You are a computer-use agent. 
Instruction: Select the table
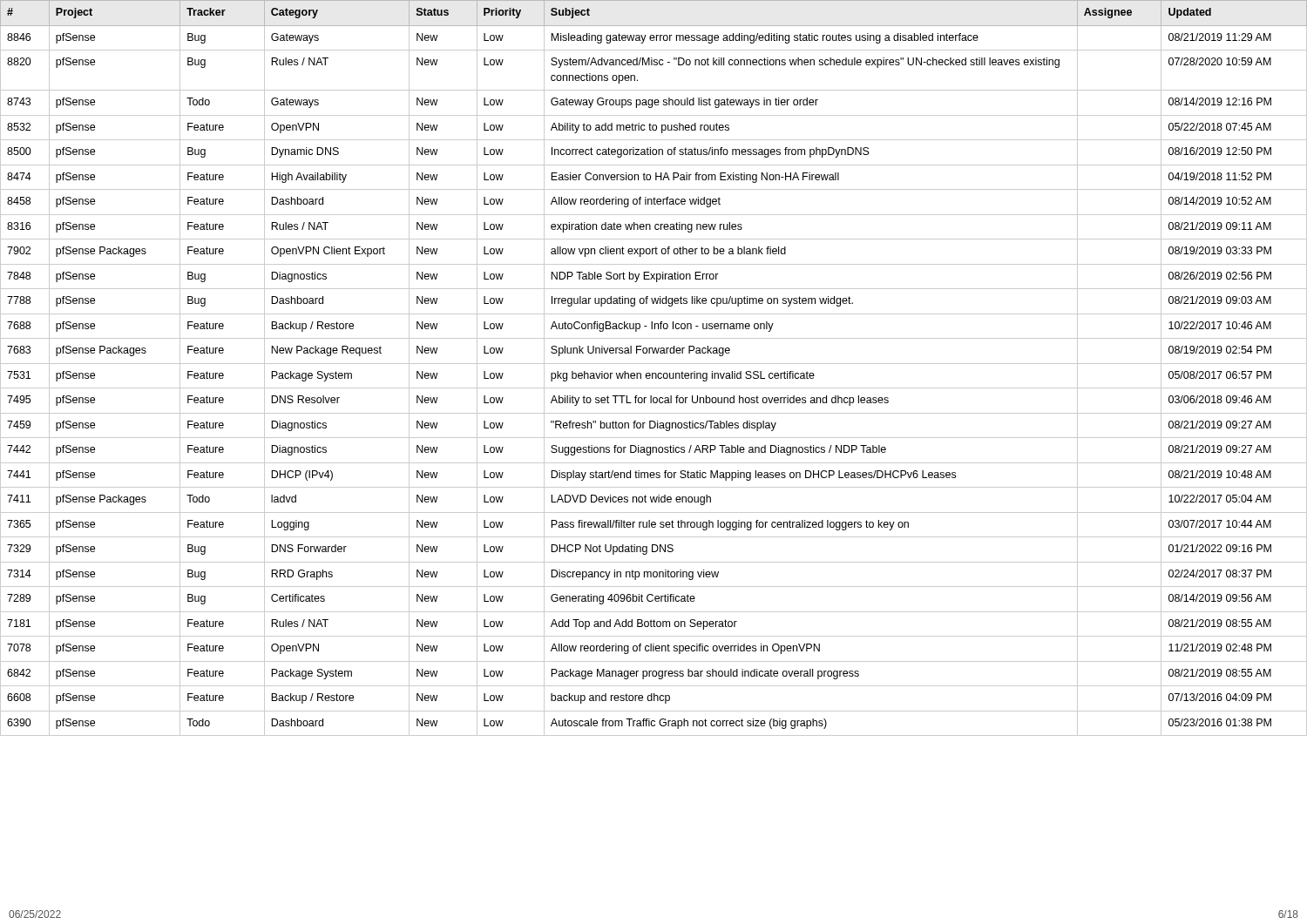point(654,368)
